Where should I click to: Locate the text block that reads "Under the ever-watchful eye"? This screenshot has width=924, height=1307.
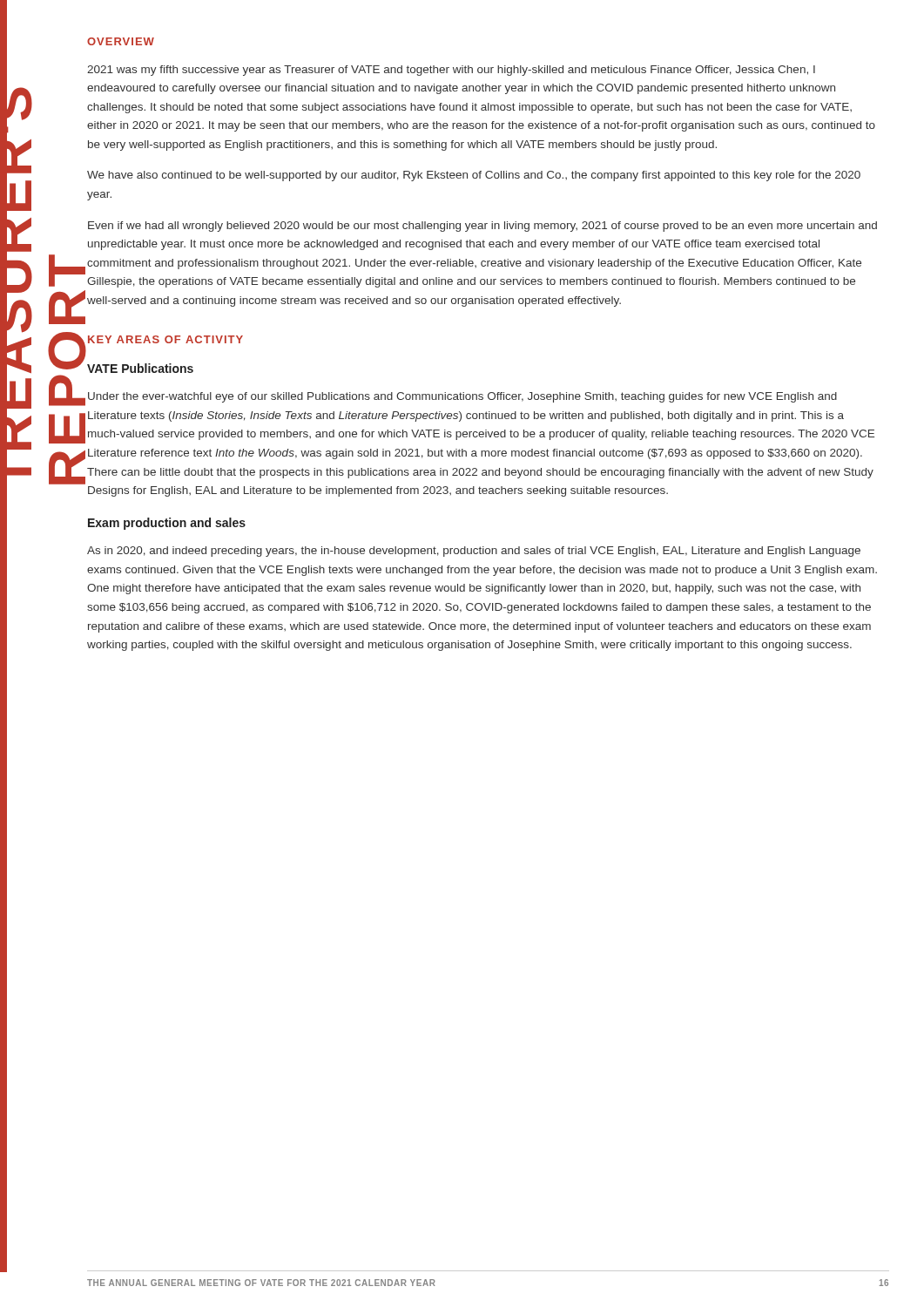pyautogui.click(x=483, y=443)
